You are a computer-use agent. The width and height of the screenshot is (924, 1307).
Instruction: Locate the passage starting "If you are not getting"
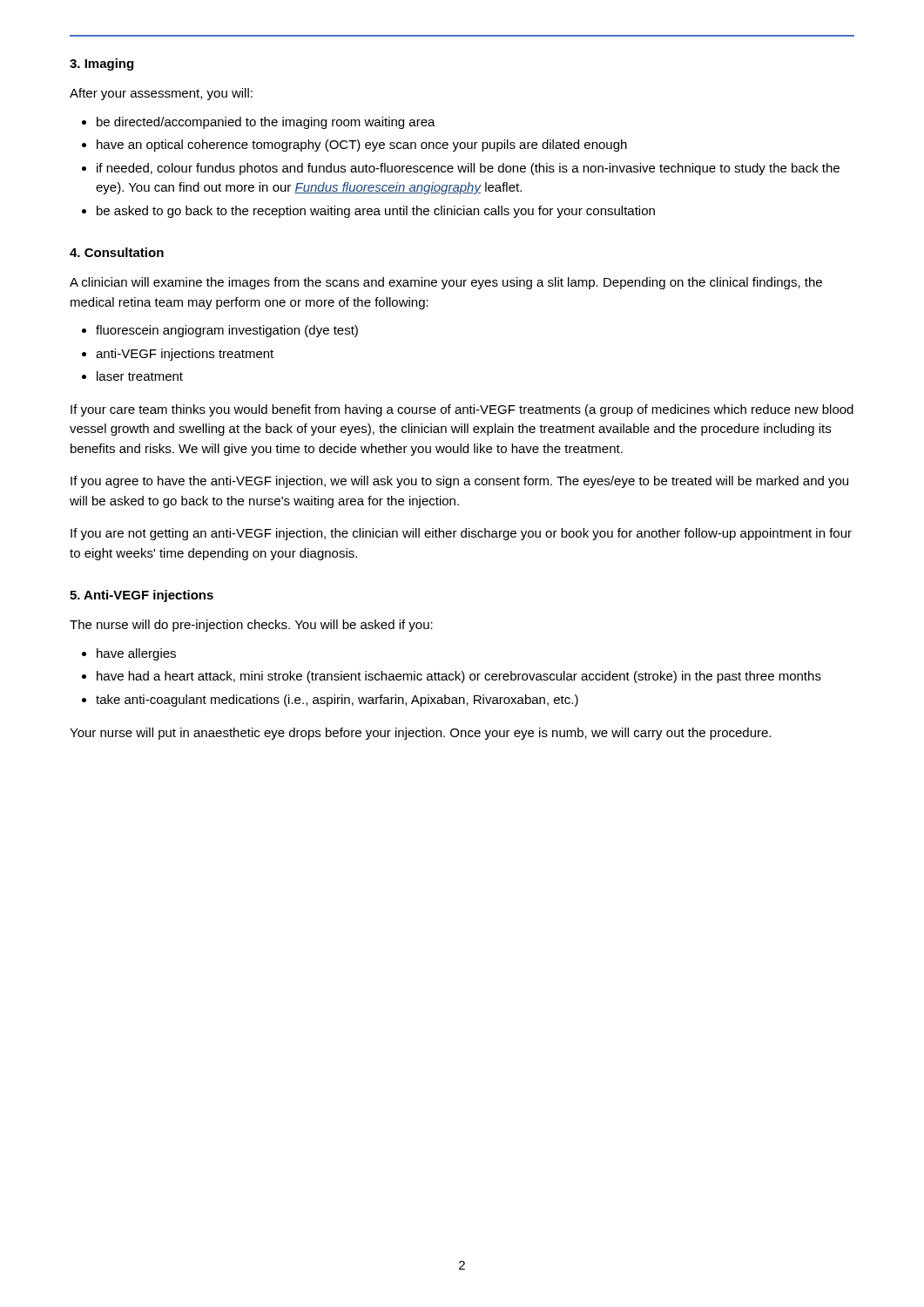pyautogui.click(x=462, y=543)
